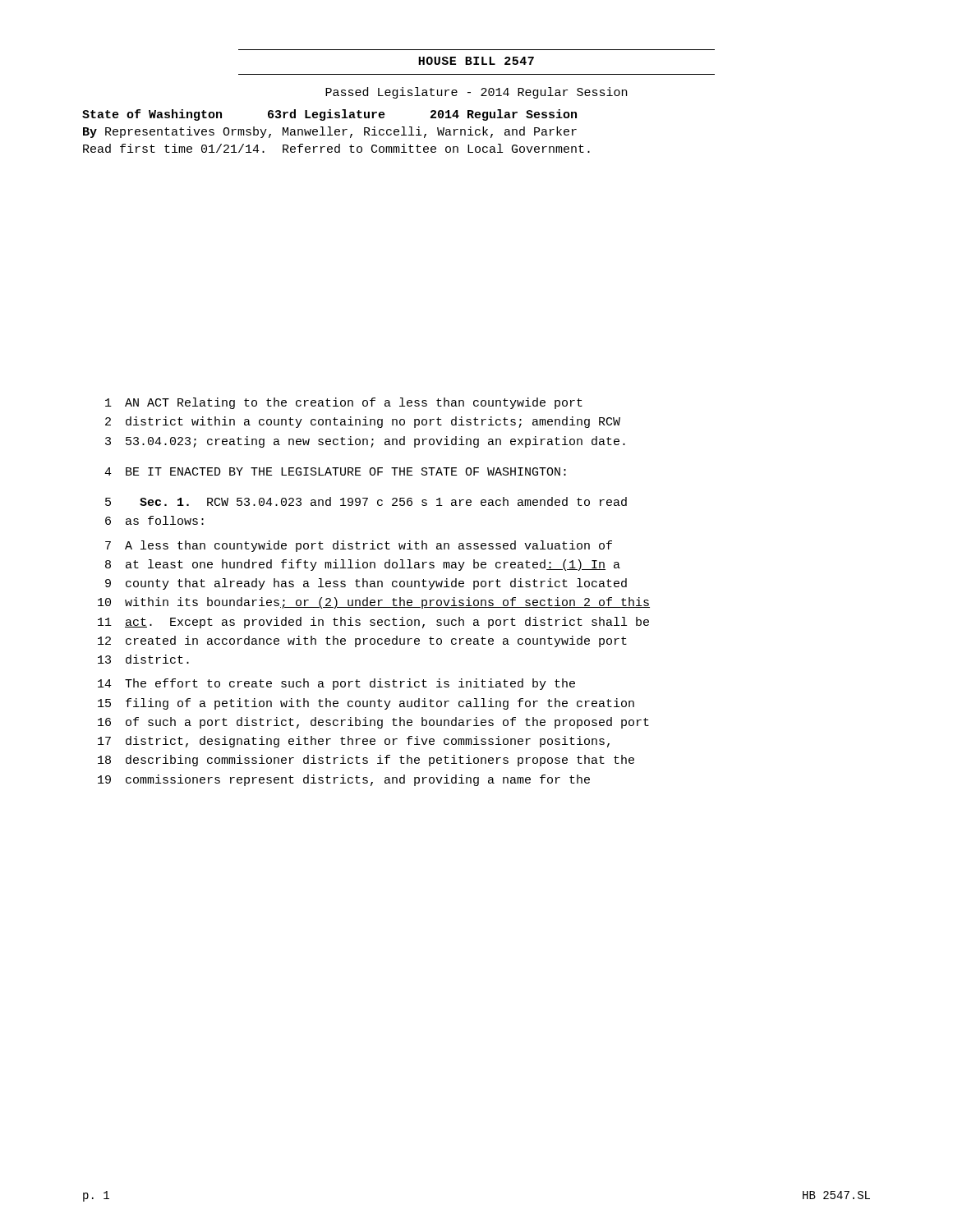Point to the block beginning "By Representatives Ormsby, Manweller, Riccelli, Warnick,"
This screenshot has height=1232, width=953.
click(x=330, y=133)
